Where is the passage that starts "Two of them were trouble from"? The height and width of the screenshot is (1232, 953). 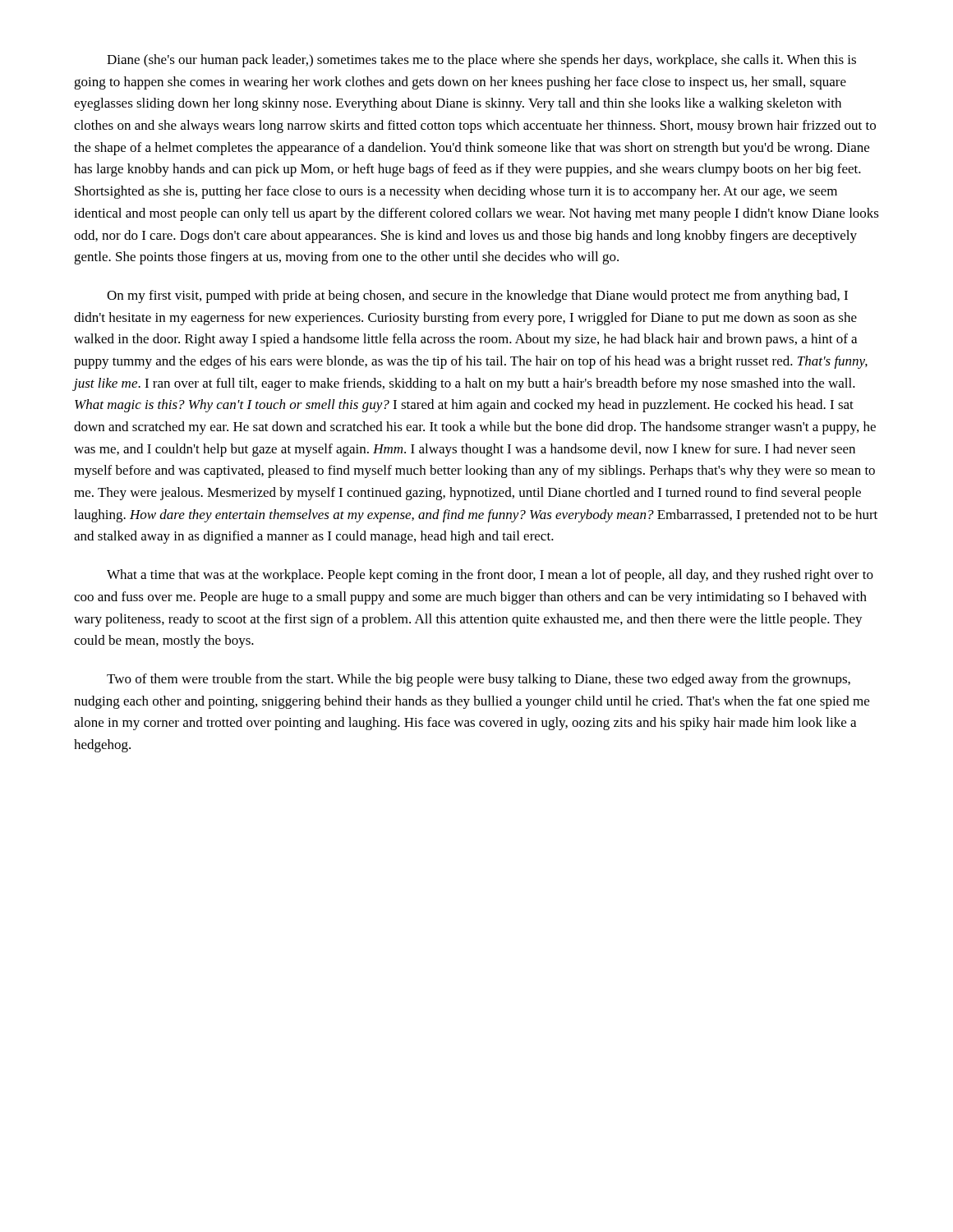click(472, 712)
